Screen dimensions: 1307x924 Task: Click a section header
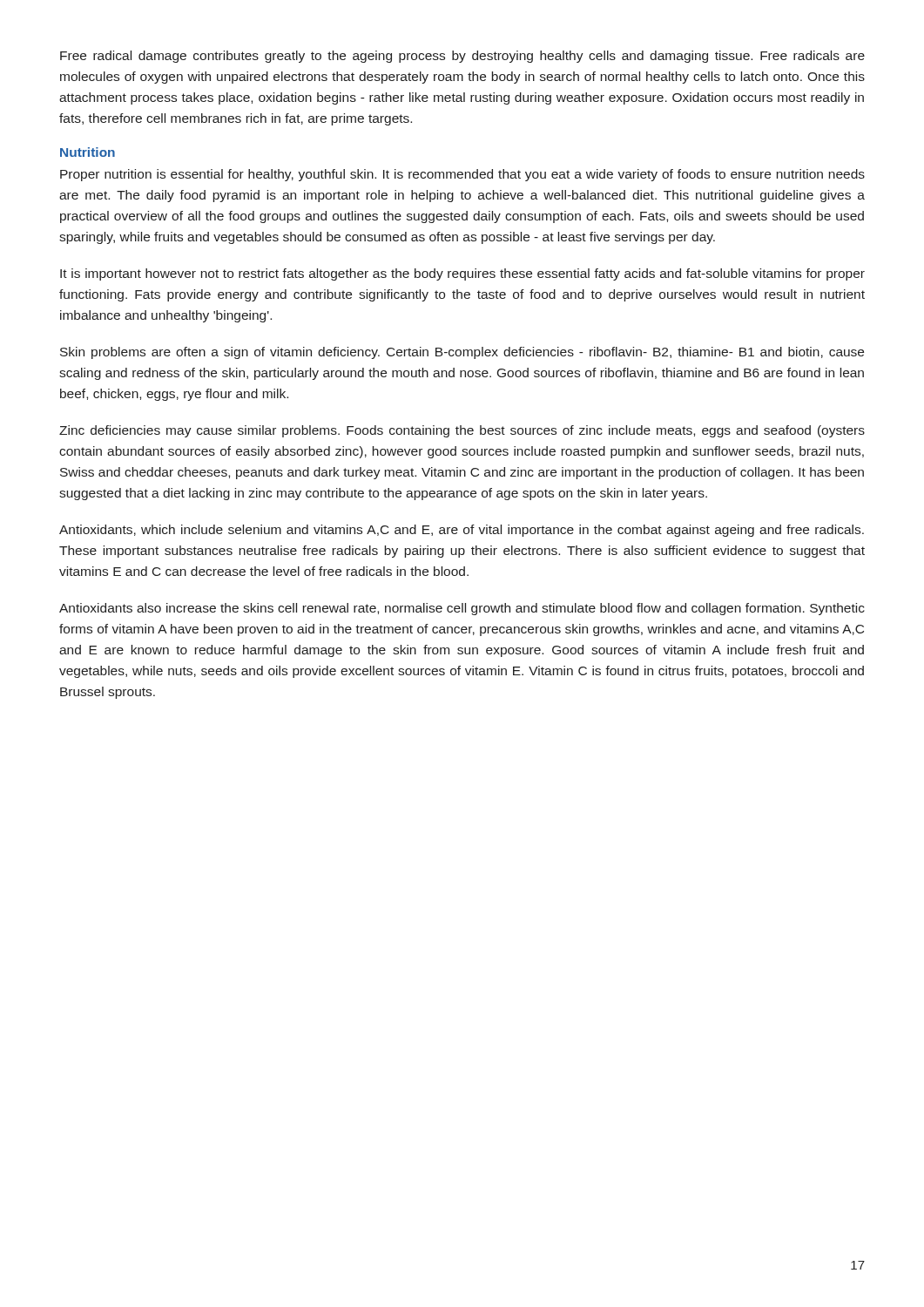click(87, 152)
